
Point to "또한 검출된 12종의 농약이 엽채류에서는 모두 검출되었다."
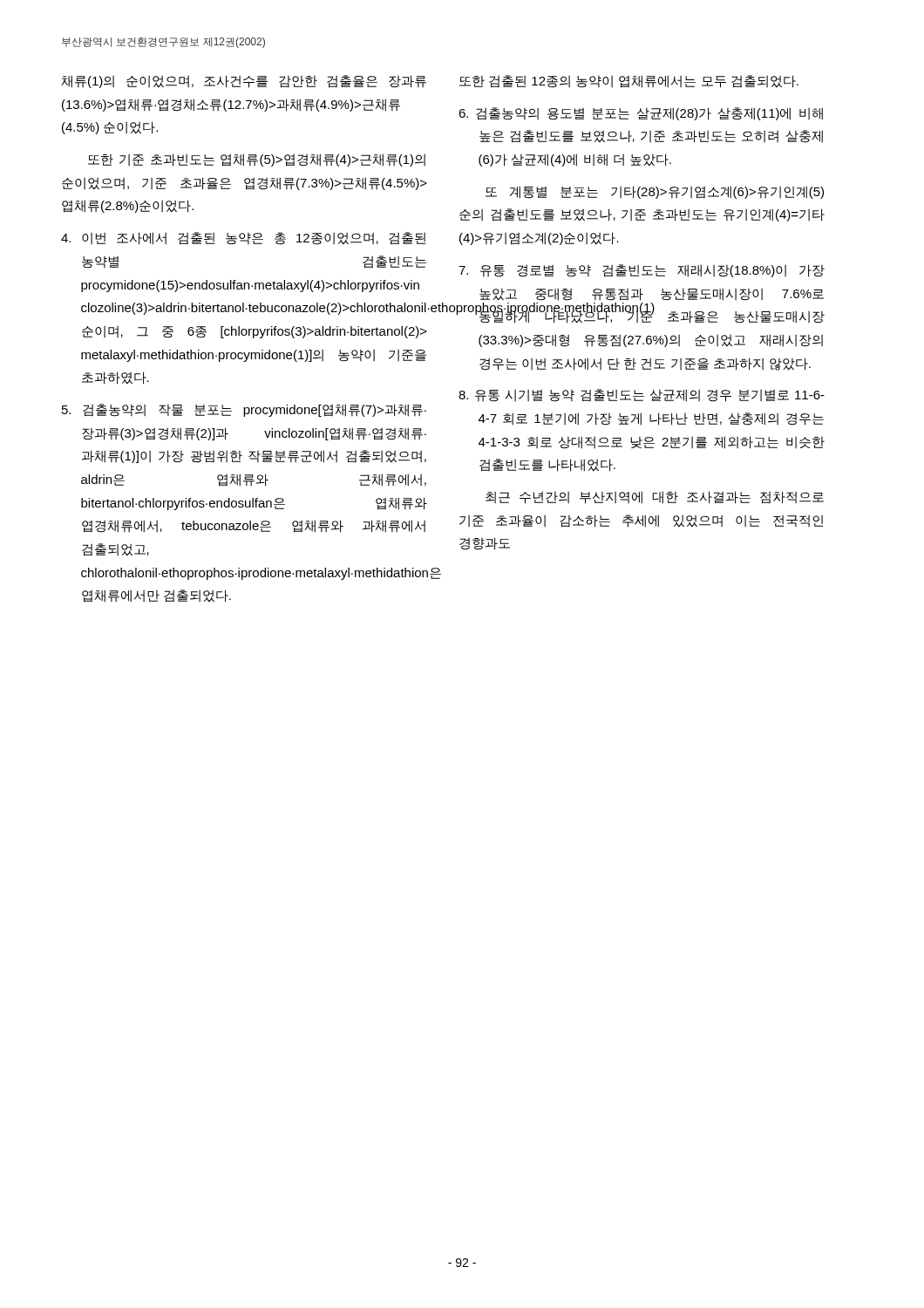(x=629, y=81)
